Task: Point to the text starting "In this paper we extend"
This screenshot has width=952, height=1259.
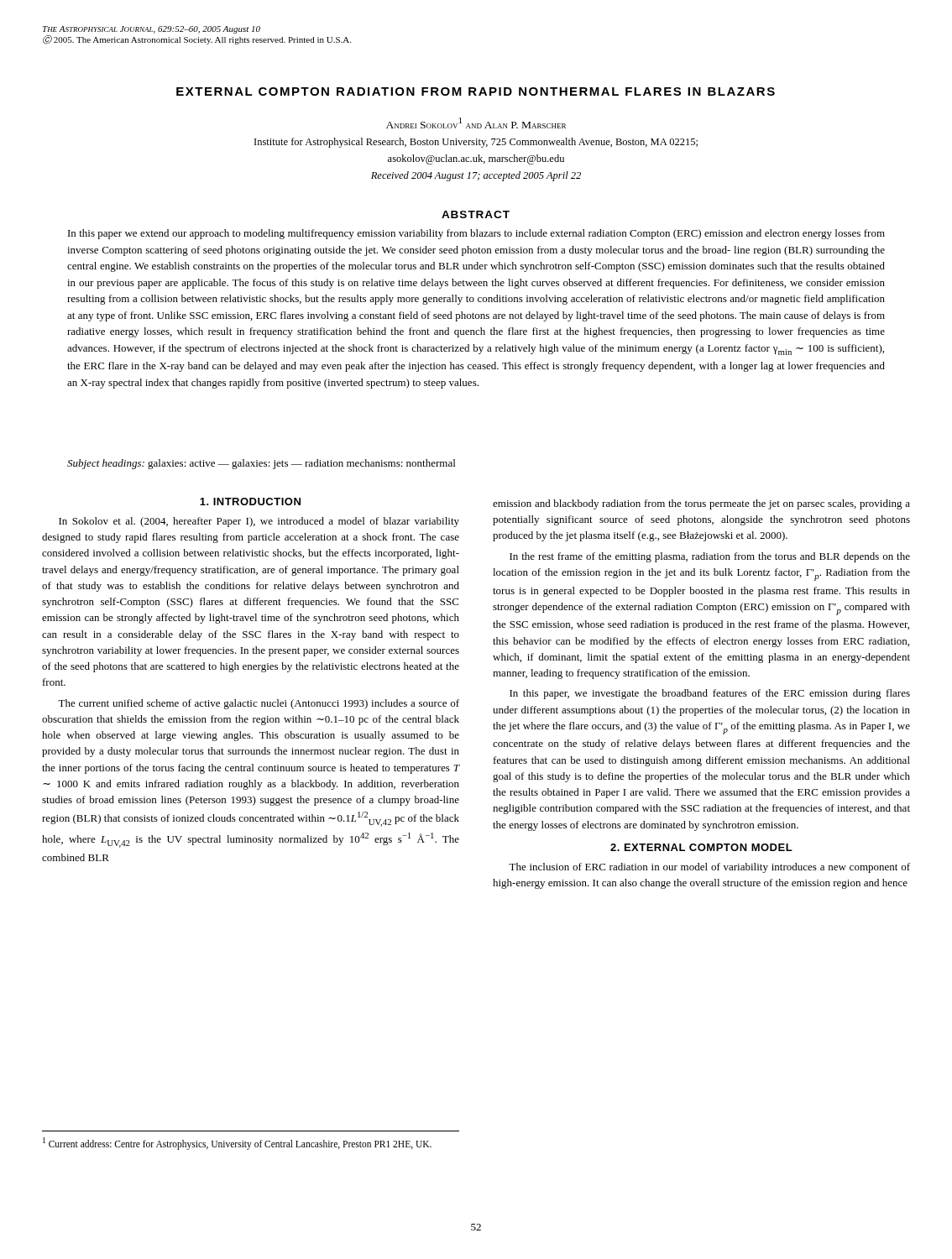Action: pos(476,308)
